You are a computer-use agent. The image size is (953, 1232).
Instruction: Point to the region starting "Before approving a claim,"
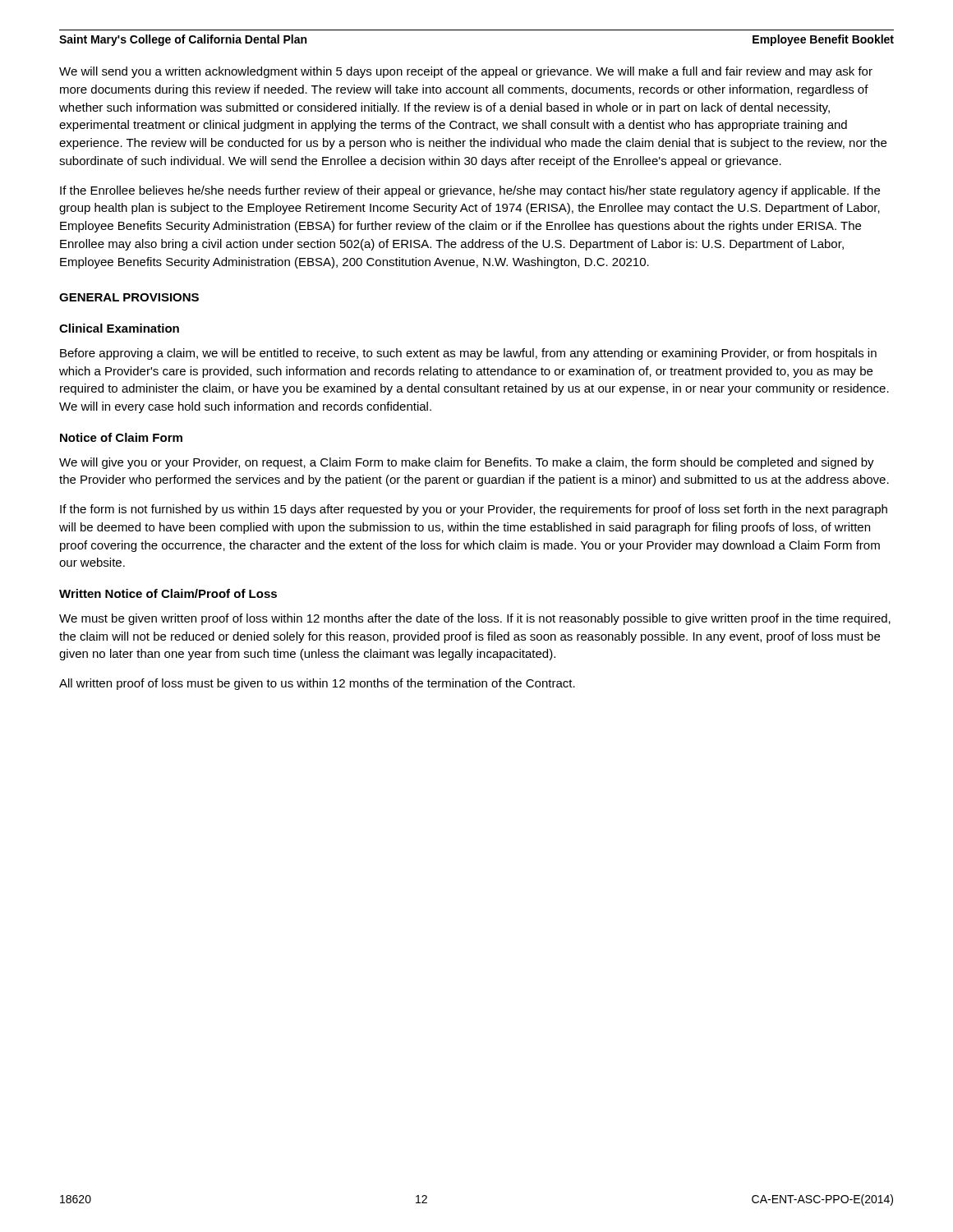pyautogui.click(x=476, y=380)
